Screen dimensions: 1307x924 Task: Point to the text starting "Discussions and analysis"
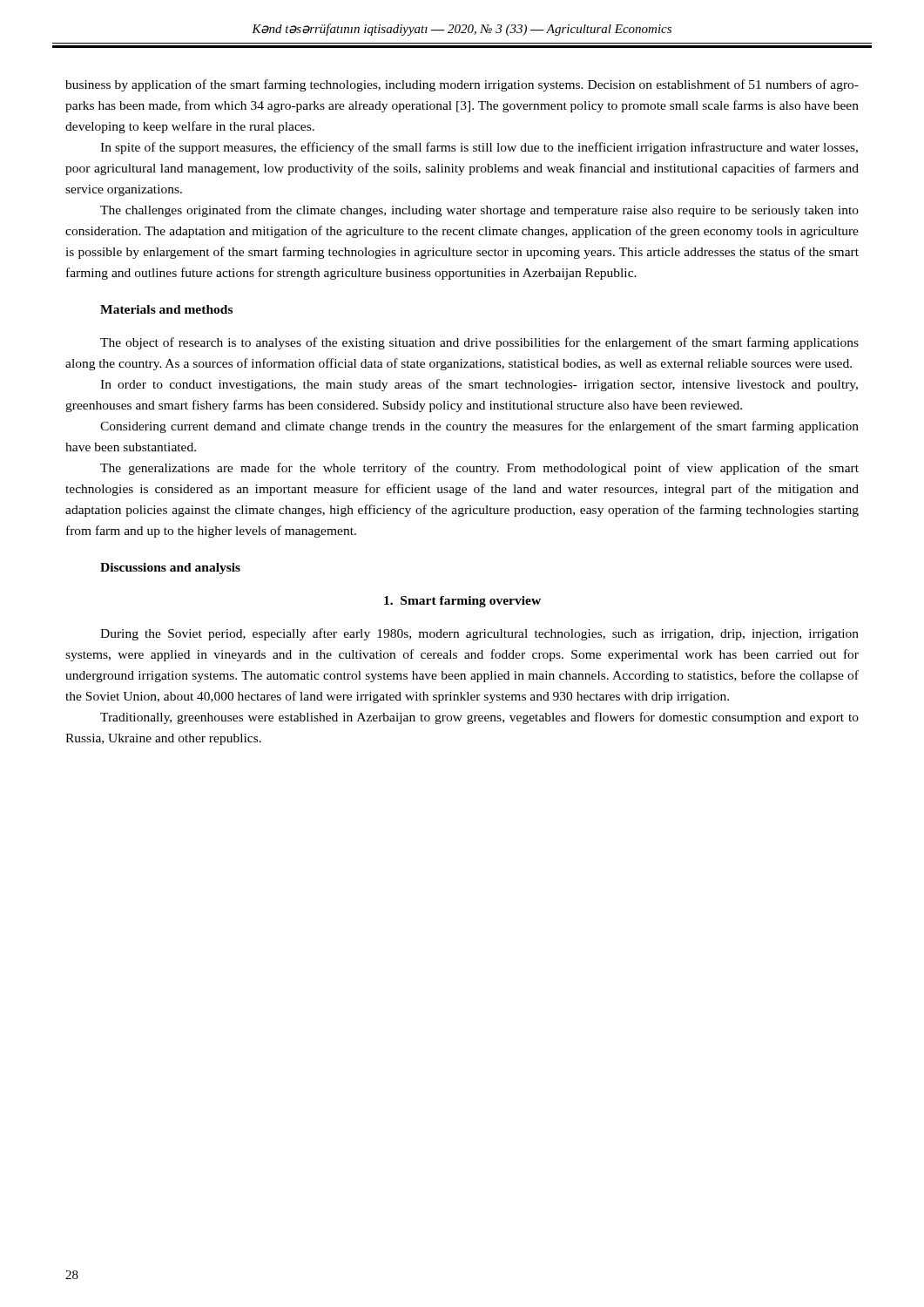[x=170, y=569]
